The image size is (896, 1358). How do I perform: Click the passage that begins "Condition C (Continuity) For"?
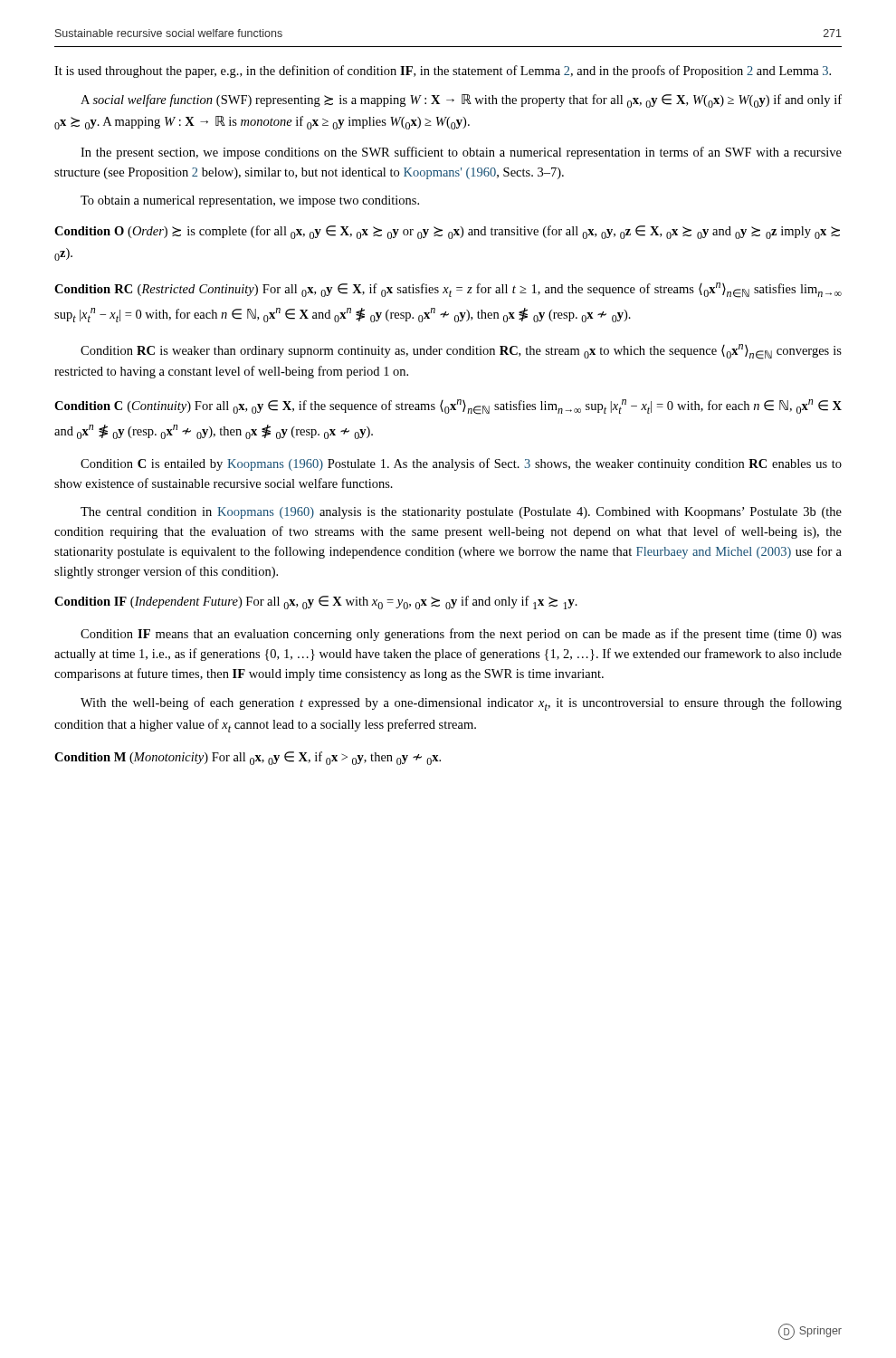pyautogui.click(x=448, y=418)
